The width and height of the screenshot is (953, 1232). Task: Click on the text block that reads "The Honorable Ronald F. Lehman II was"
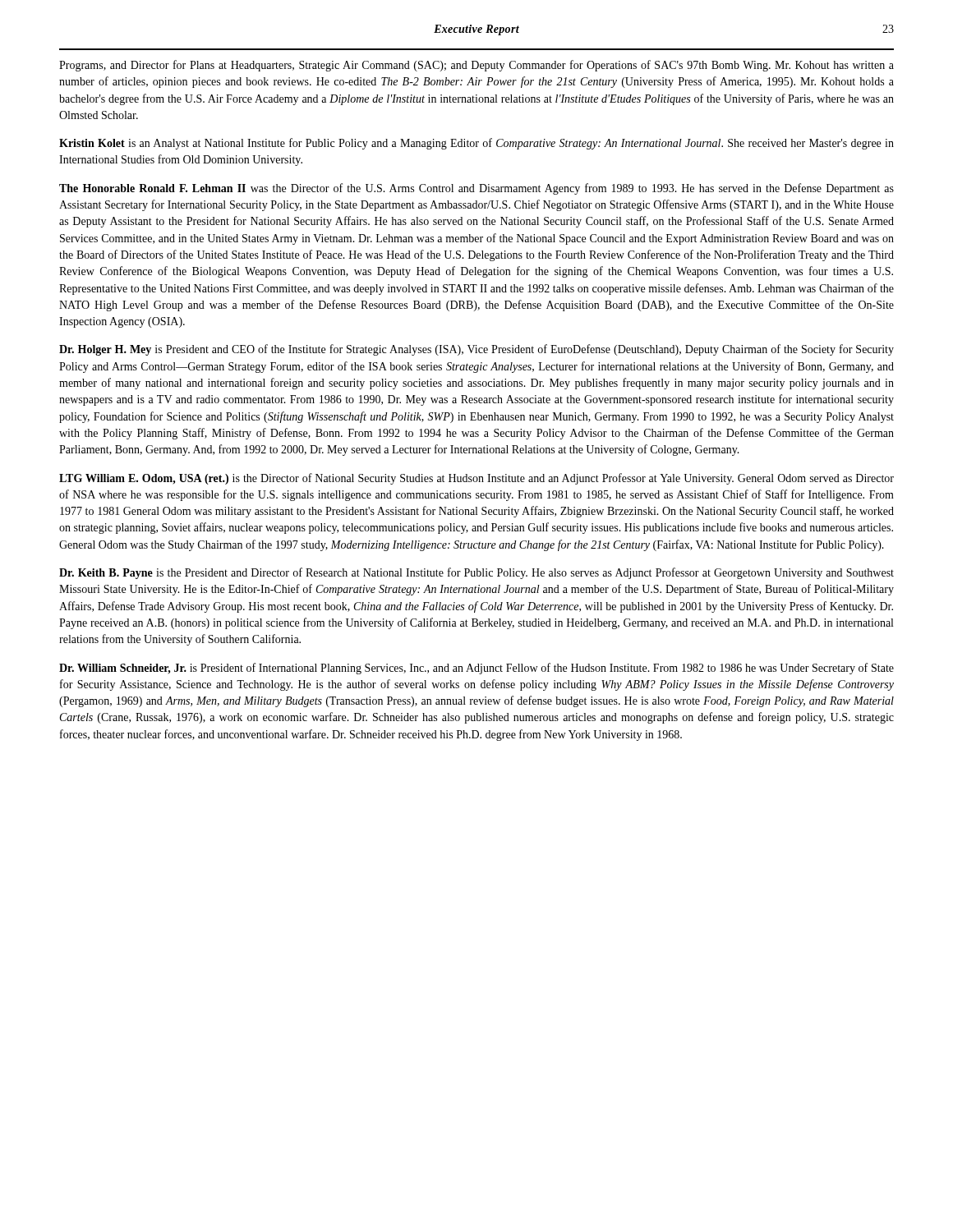(476, 256)
